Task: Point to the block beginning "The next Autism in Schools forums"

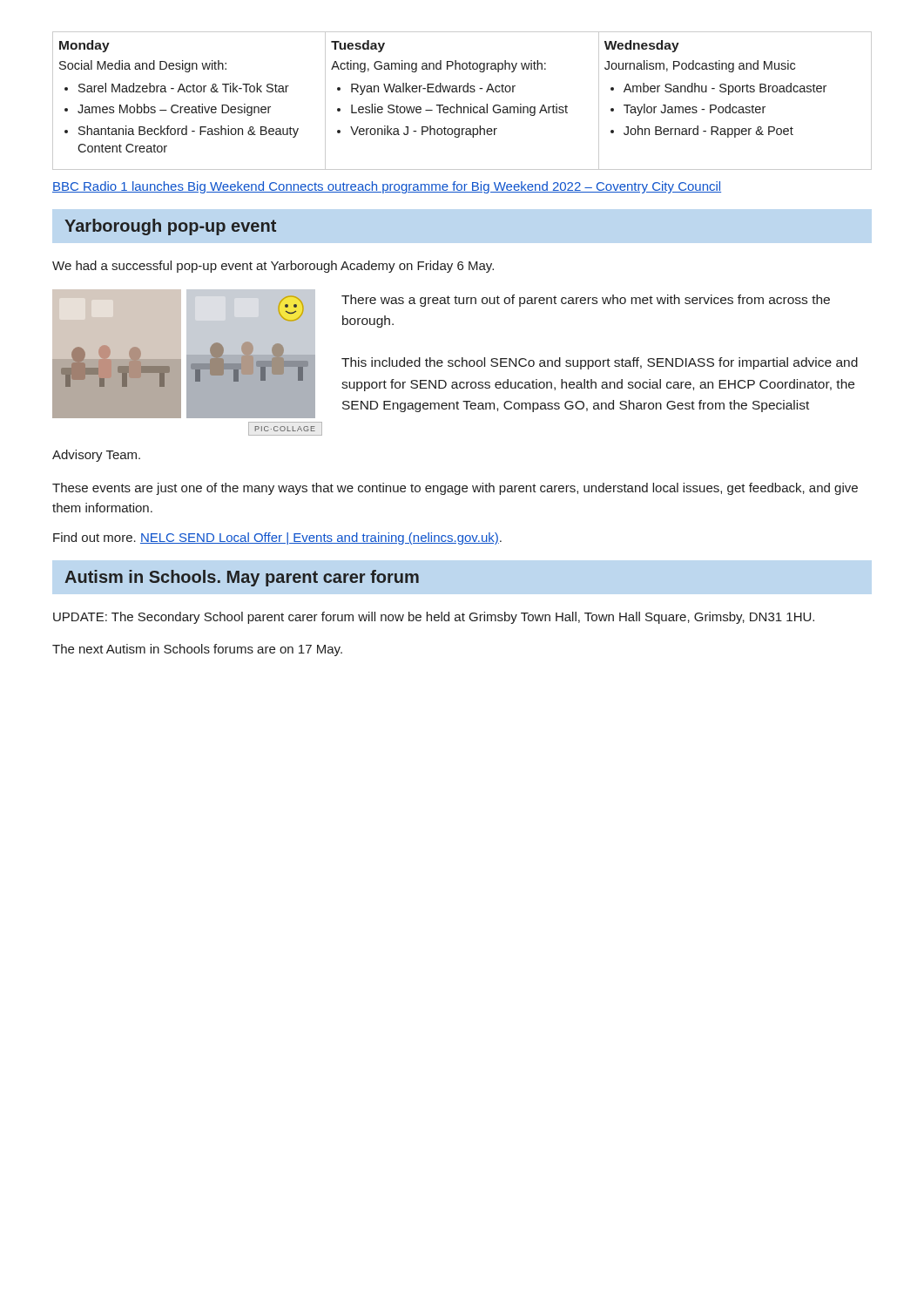Action: pyautogui.click(x=198, y=649)
